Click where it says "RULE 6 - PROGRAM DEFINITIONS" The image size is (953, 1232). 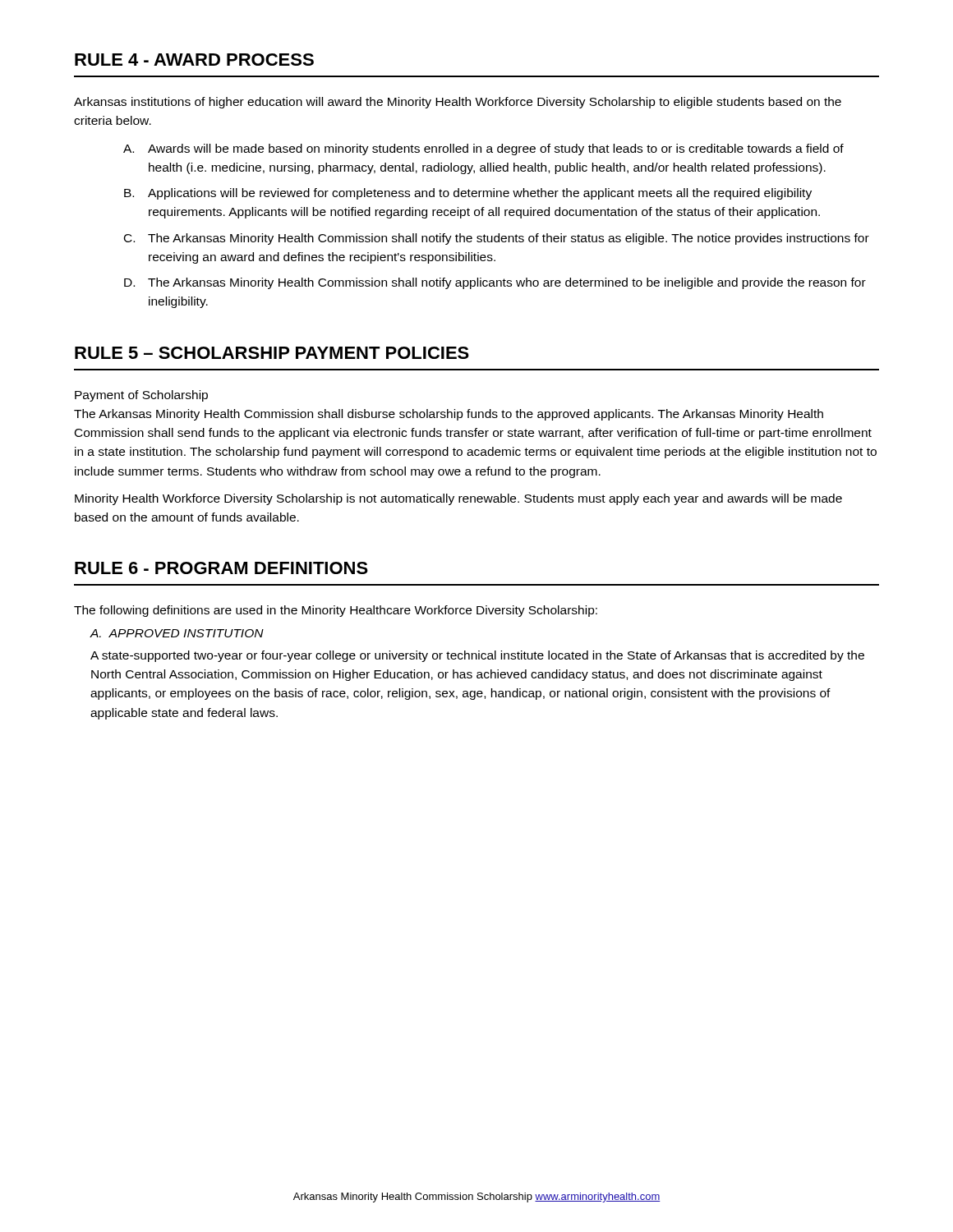[x=221, y=568]
